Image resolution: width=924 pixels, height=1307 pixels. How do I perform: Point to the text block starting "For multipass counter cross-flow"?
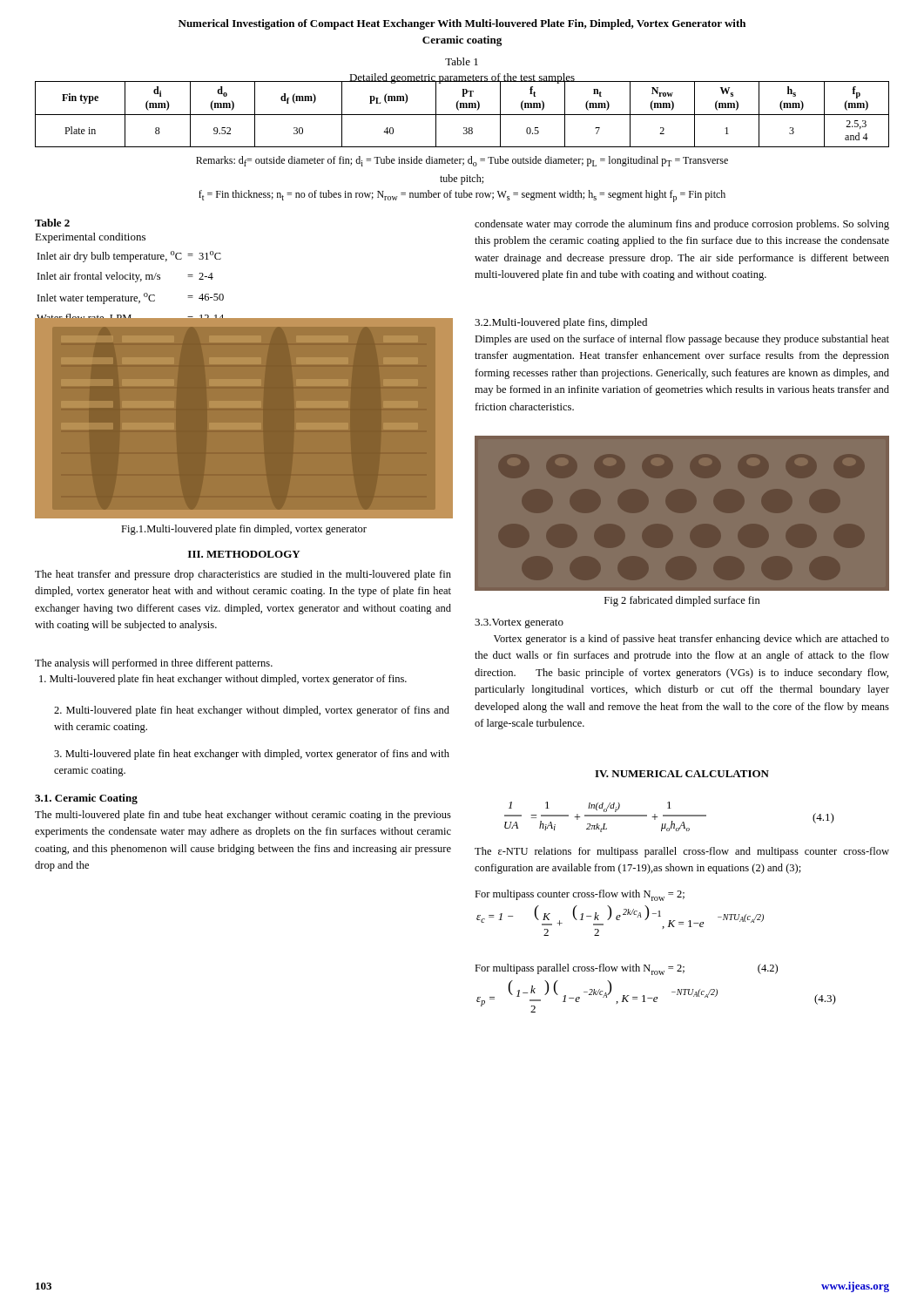[x=580, y=895]
